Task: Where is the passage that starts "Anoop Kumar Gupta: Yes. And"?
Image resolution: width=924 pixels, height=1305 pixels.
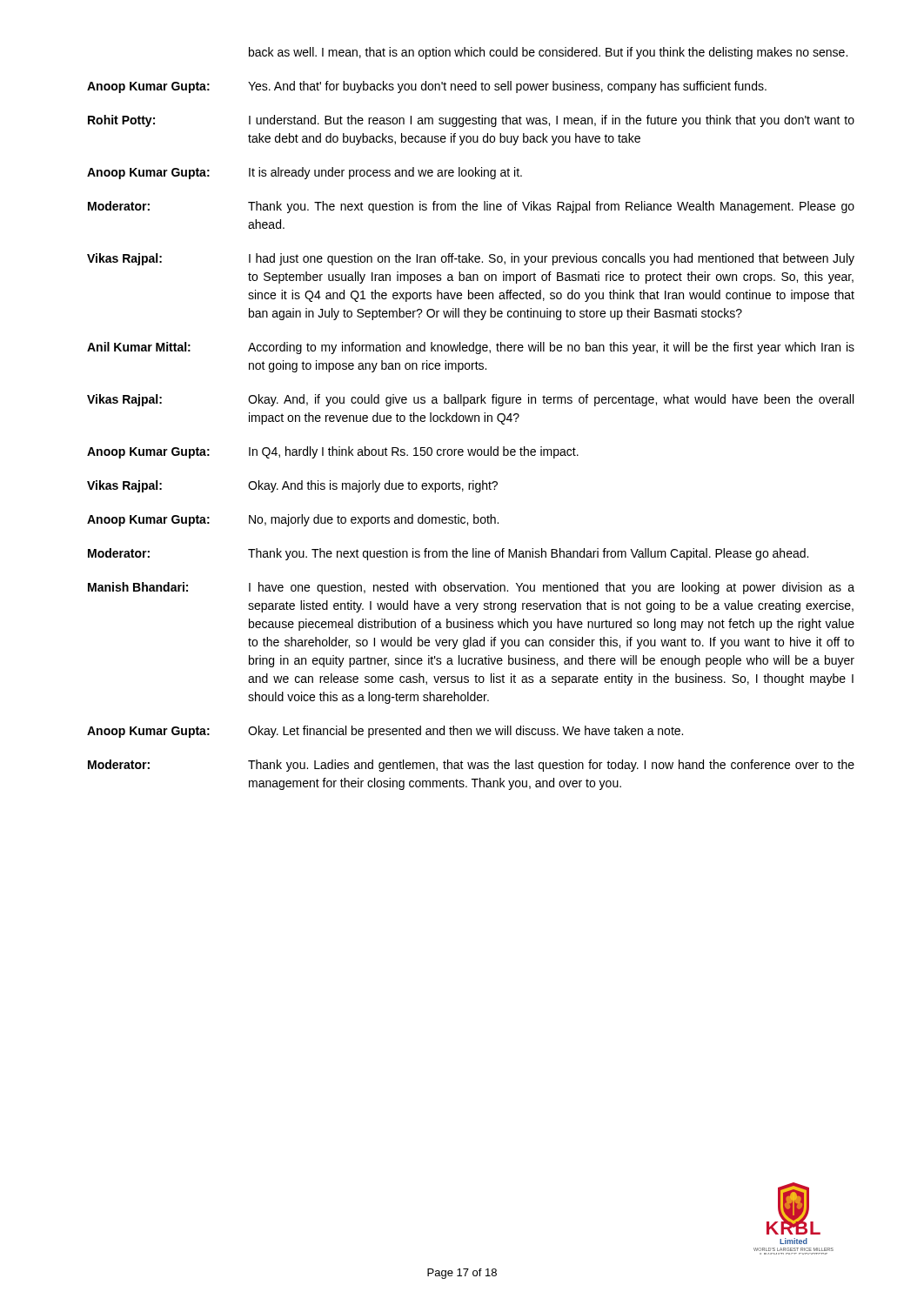Action: [x=471, y=87]
